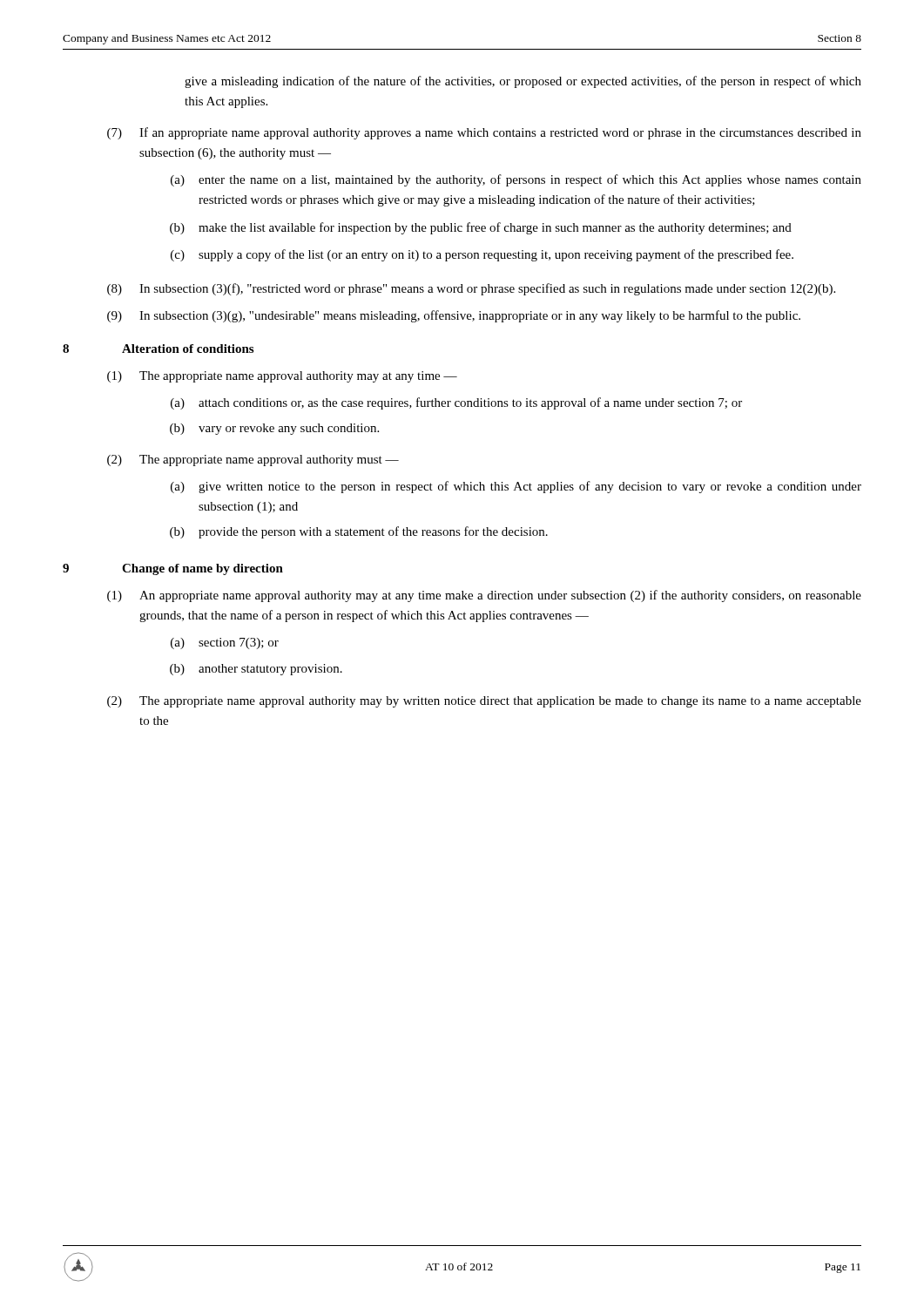Find the block on this page that starts "(1) The appropriate"
This screenshot has height=1307, width=924.
pos(462,405)
